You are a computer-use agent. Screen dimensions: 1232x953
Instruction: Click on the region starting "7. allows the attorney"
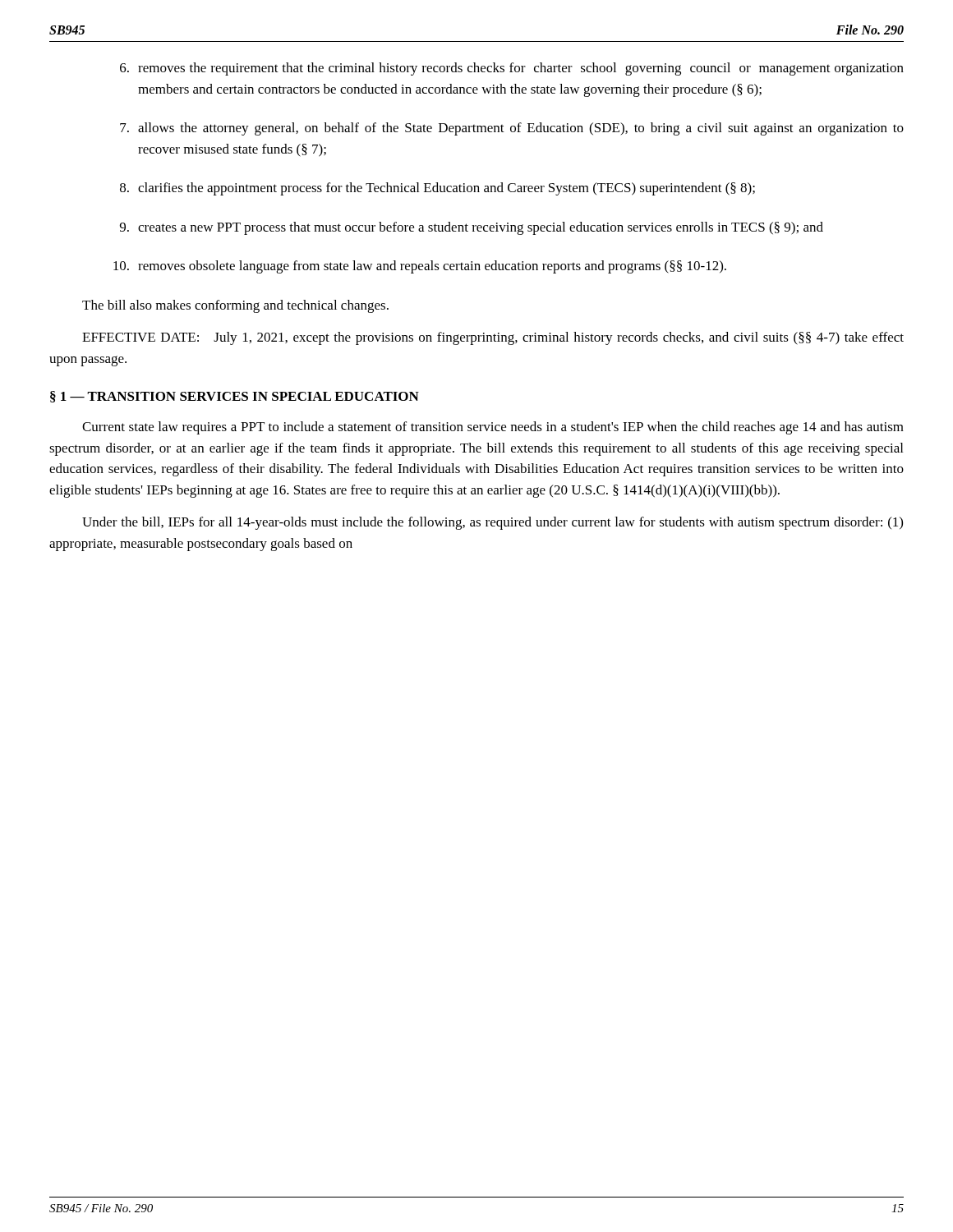coord(501,138)
